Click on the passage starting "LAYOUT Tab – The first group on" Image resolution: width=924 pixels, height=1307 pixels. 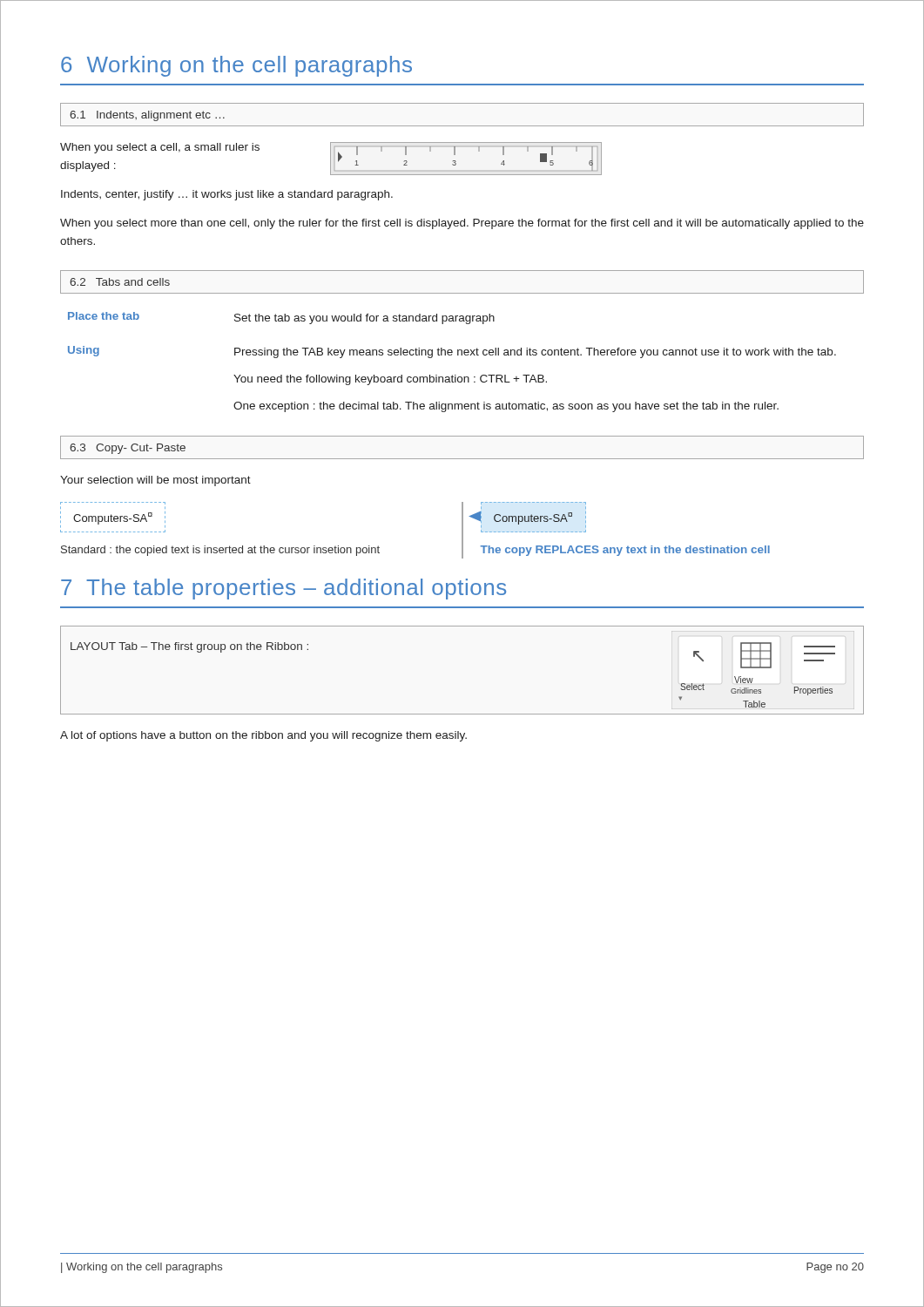[190, 646]
